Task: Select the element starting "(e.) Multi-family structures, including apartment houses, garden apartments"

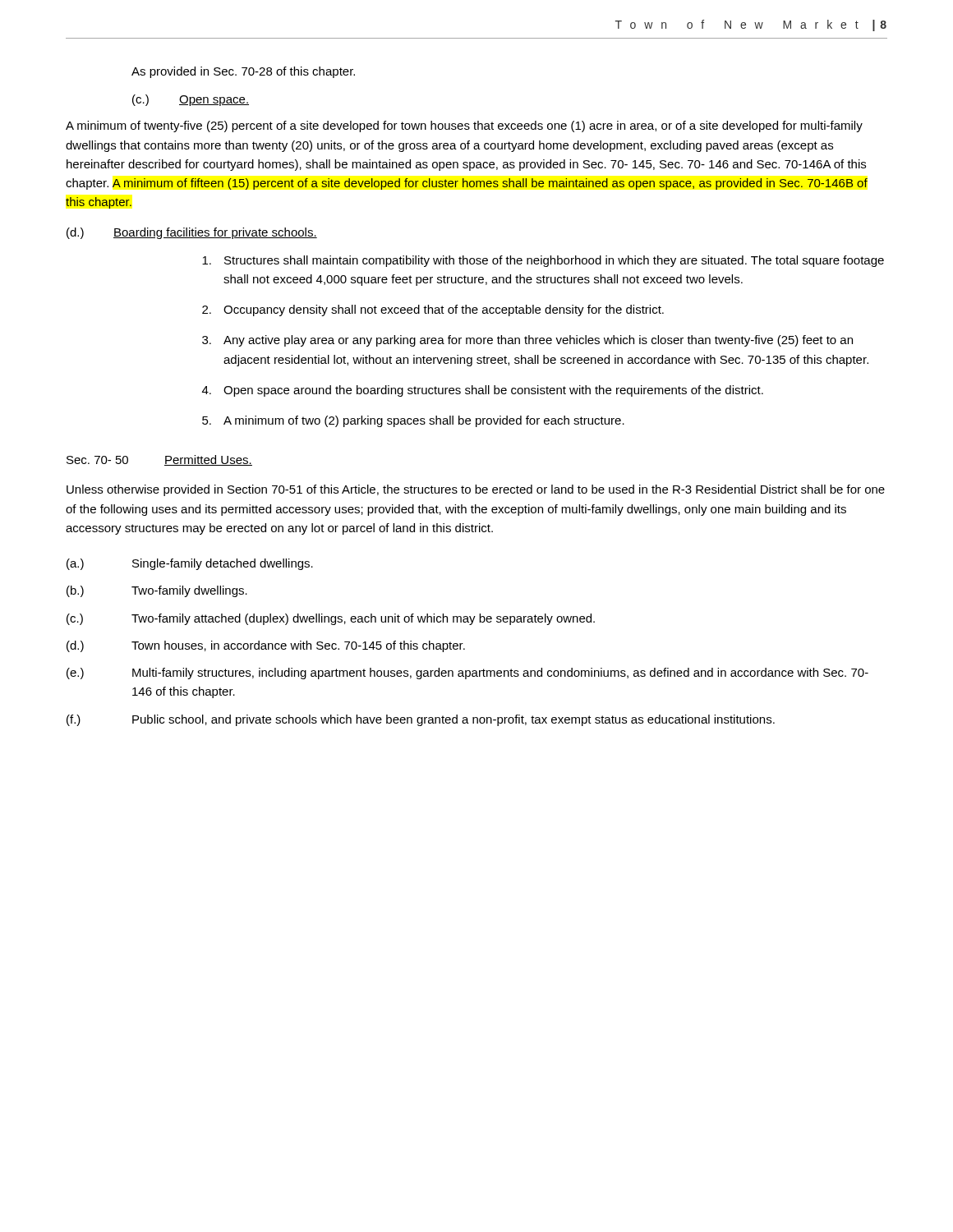Action: tap(476, 682)
